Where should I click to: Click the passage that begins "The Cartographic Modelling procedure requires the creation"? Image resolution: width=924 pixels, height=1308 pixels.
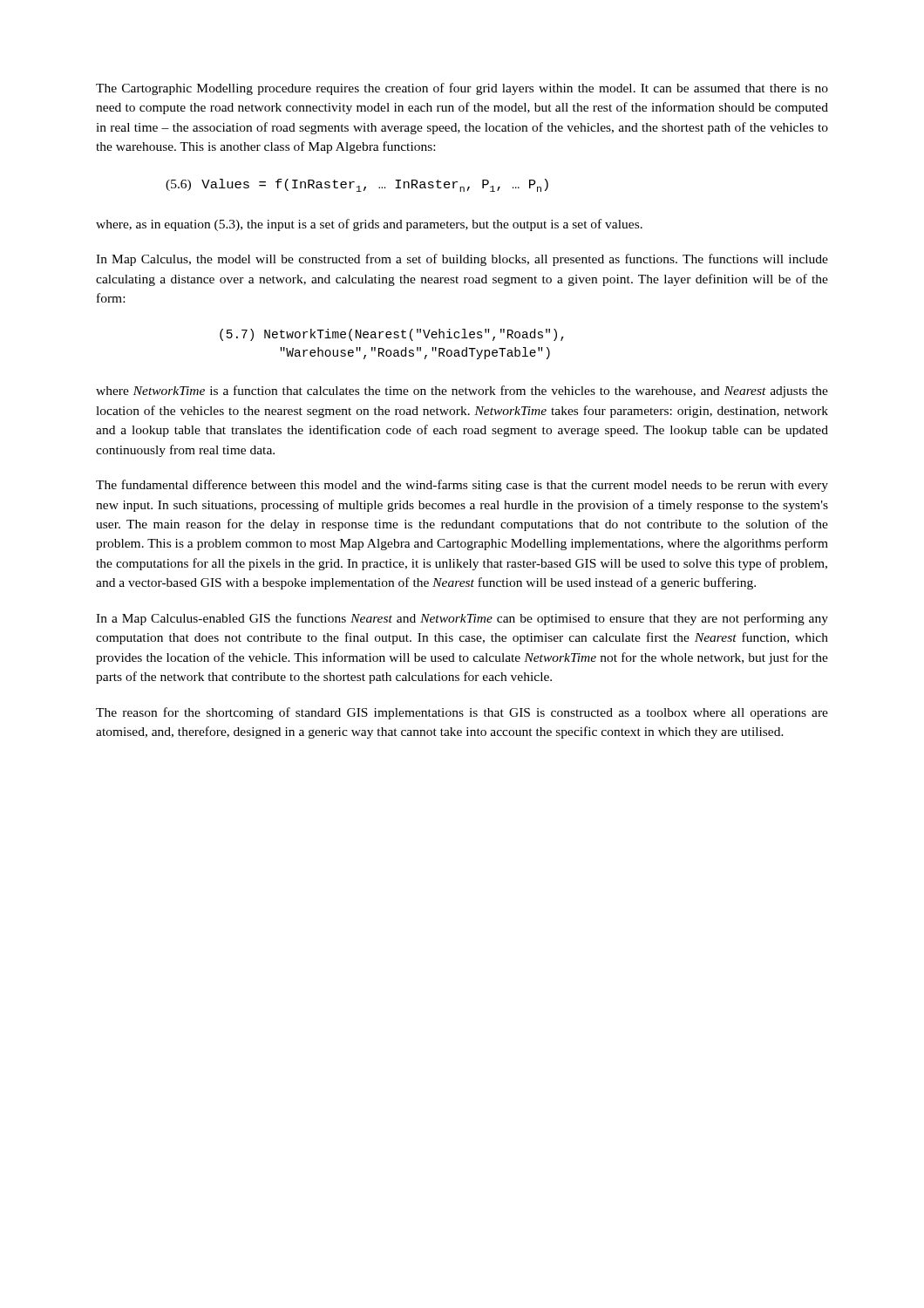pos(462,117)
